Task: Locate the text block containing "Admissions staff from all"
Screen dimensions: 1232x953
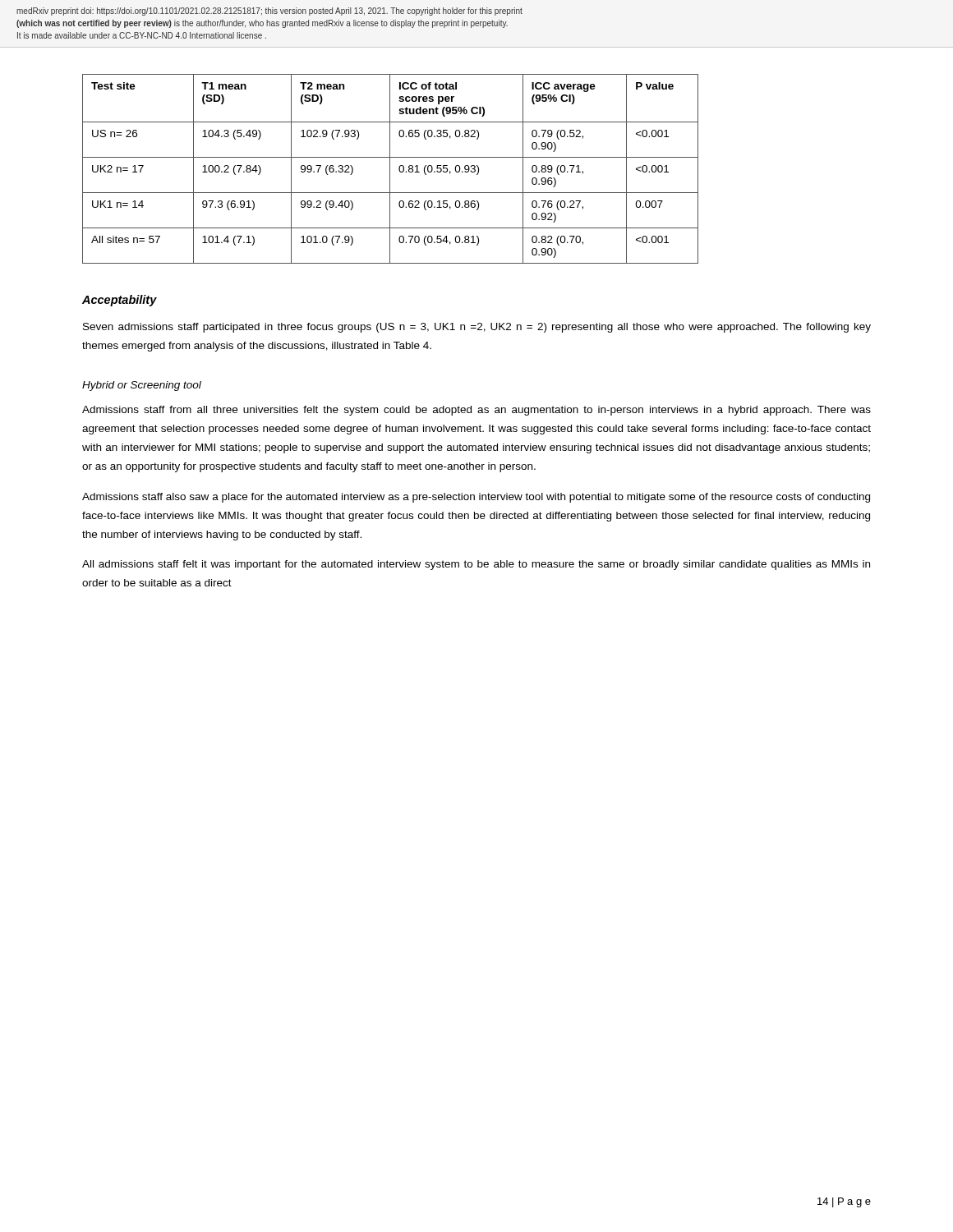Action: pyautogui.click(x=476, y=438)
